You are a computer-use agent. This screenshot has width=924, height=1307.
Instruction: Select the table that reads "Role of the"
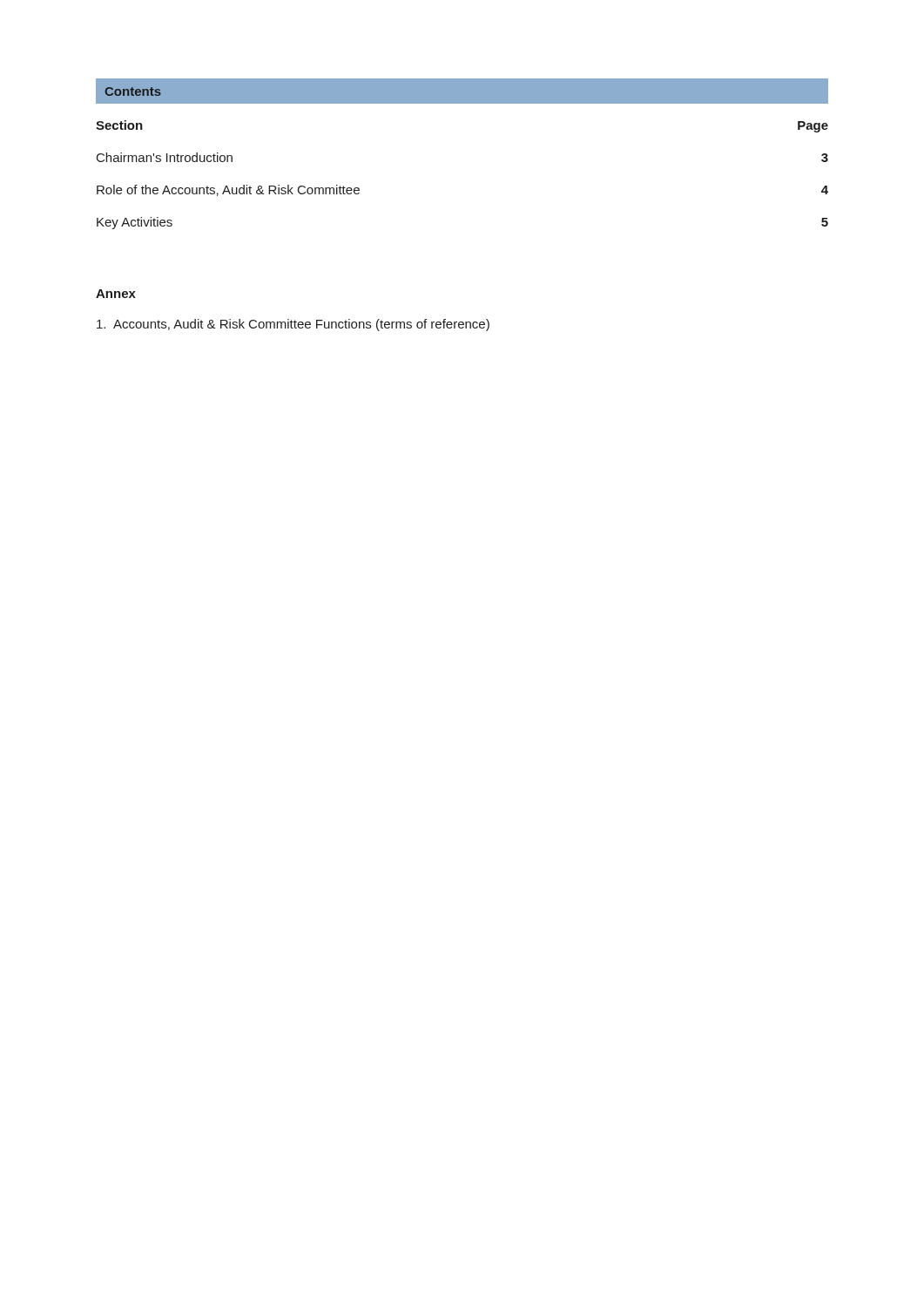pyautogui.click(x=462, y=171)
